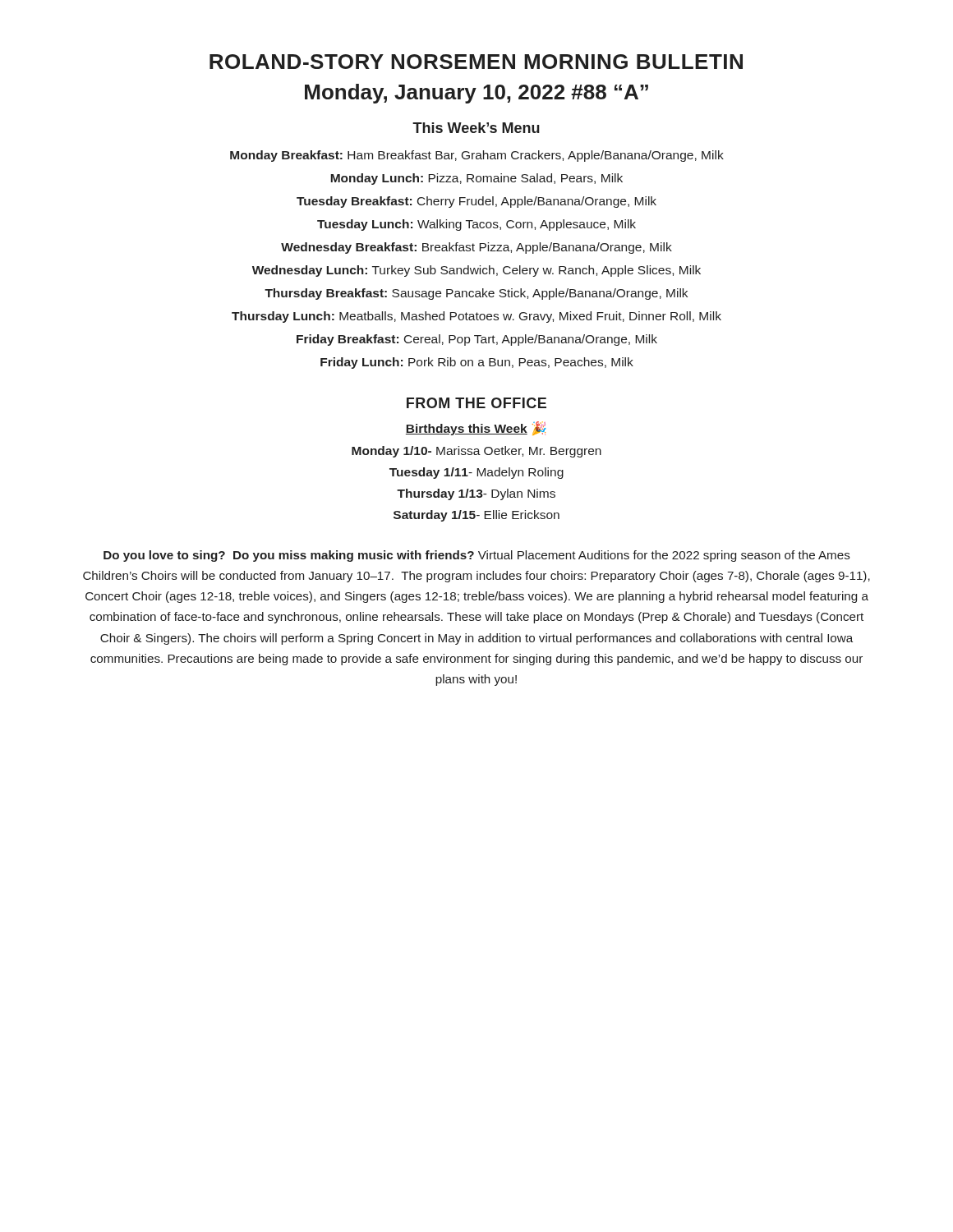This screenshot has height=1232, width=953.
Task: Find "Thursday 1/13- Dylan Nims" on this page
Action: pyautogui.click(x=476, y=493)
